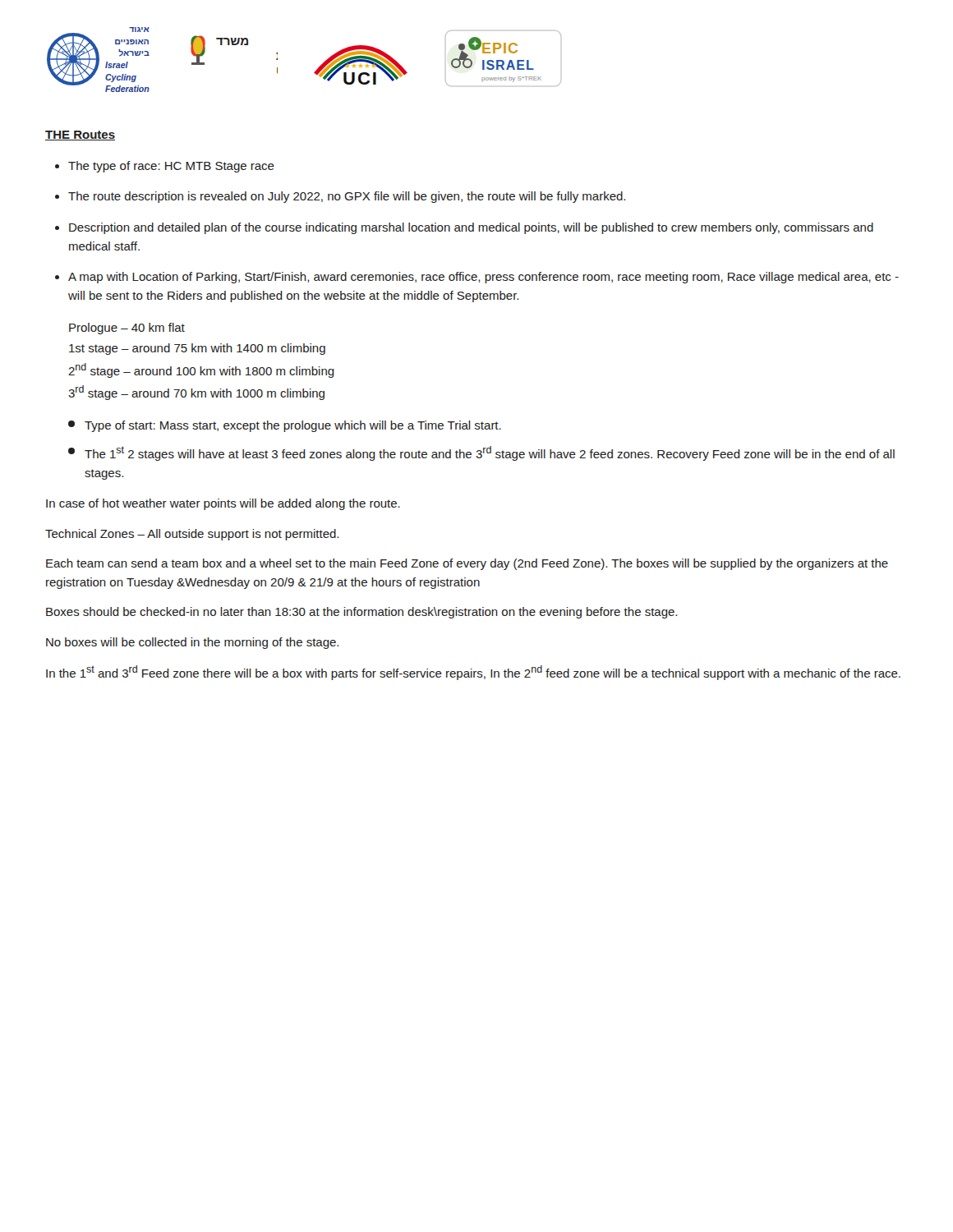Navigate to the text block starting "The route description is revealed"
Viewport: 953px width, 1232px height.
coord(347,196)
